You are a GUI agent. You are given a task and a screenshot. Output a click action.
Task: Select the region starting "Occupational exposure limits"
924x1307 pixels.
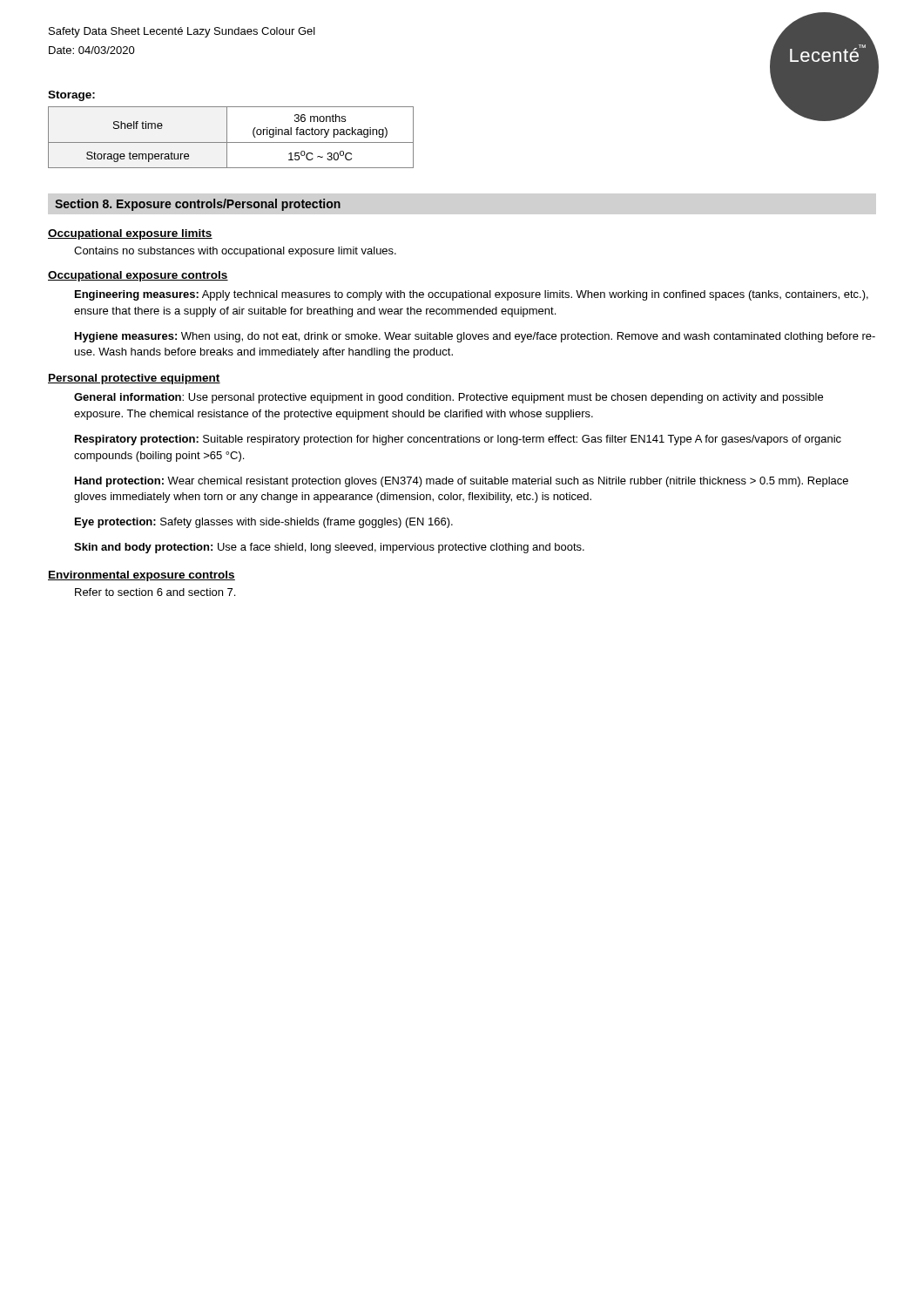click(x=130, y=233)
